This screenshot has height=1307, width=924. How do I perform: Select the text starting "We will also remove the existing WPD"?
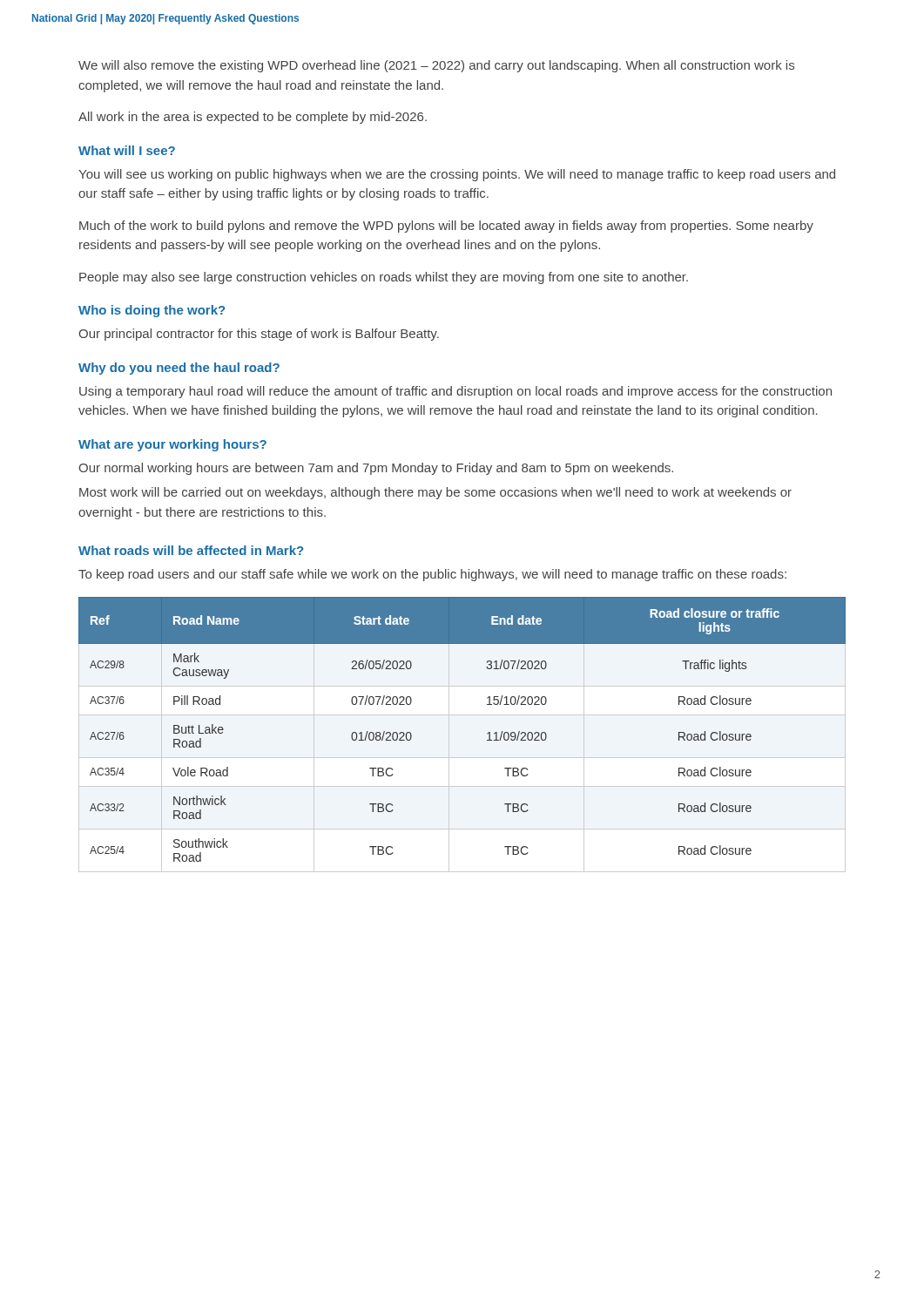pos(437,75)
